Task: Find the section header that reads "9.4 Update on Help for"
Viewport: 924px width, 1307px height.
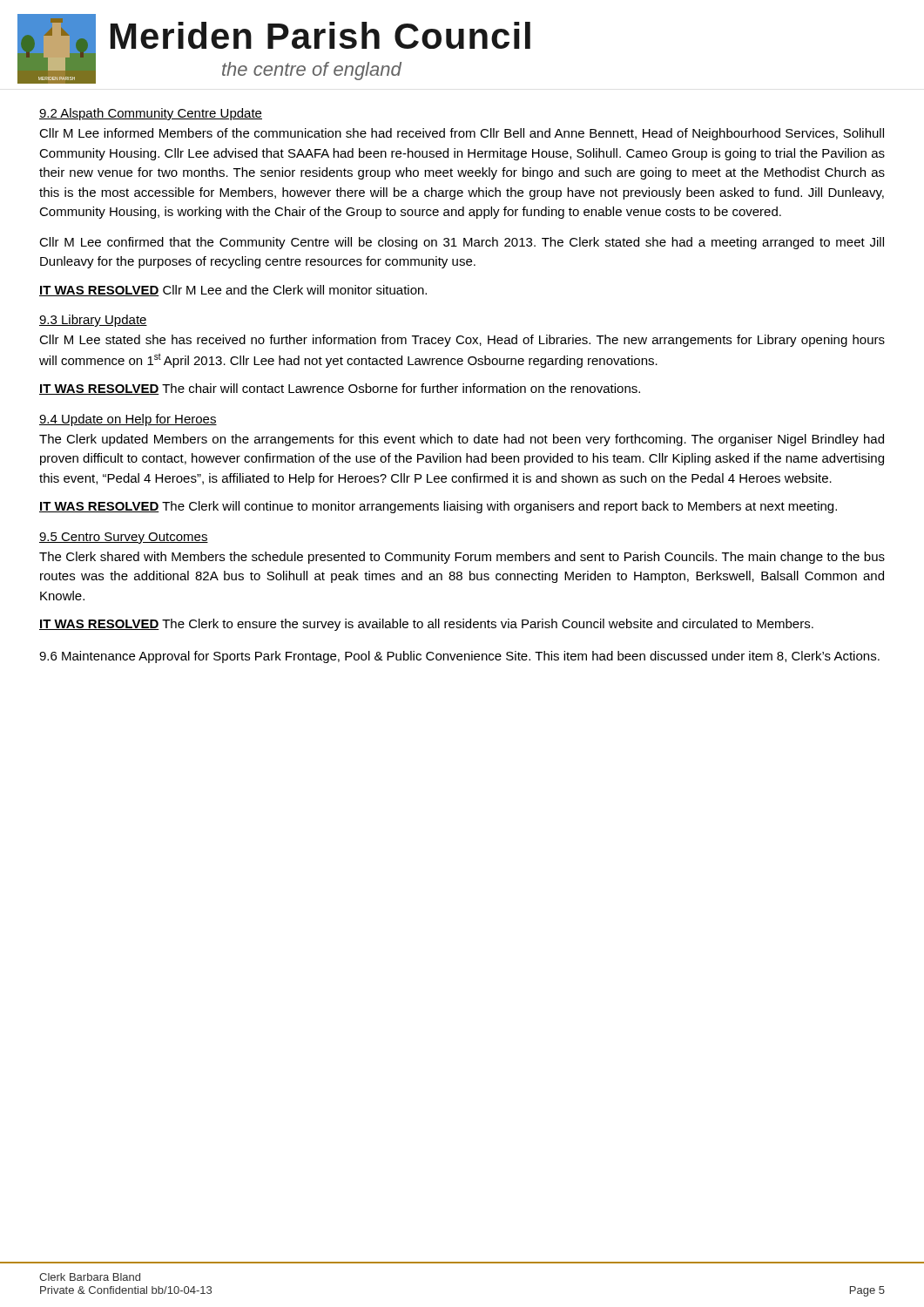Action: 128,418
